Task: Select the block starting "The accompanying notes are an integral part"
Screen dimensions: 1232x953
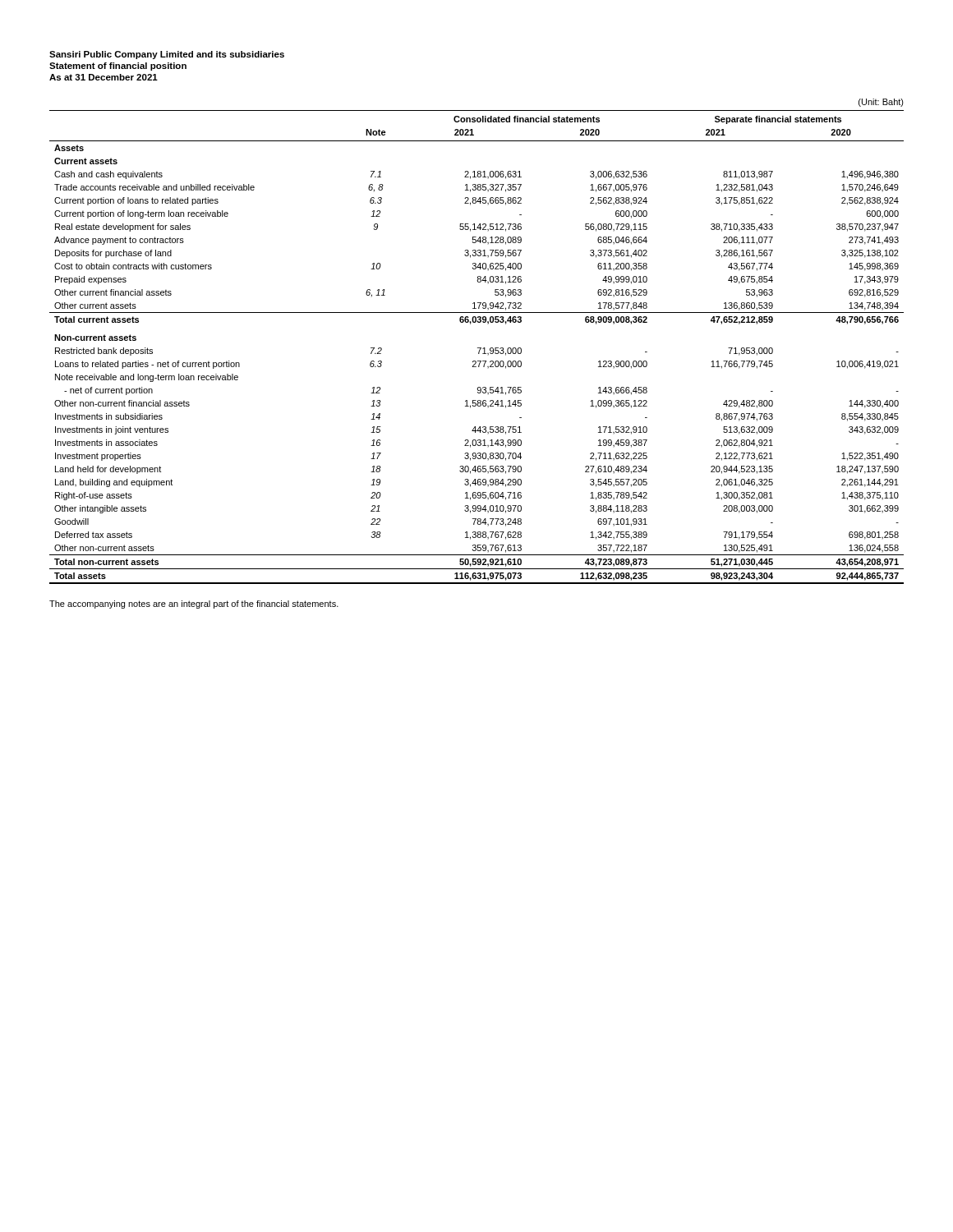Action: click(x=194, y=604)
